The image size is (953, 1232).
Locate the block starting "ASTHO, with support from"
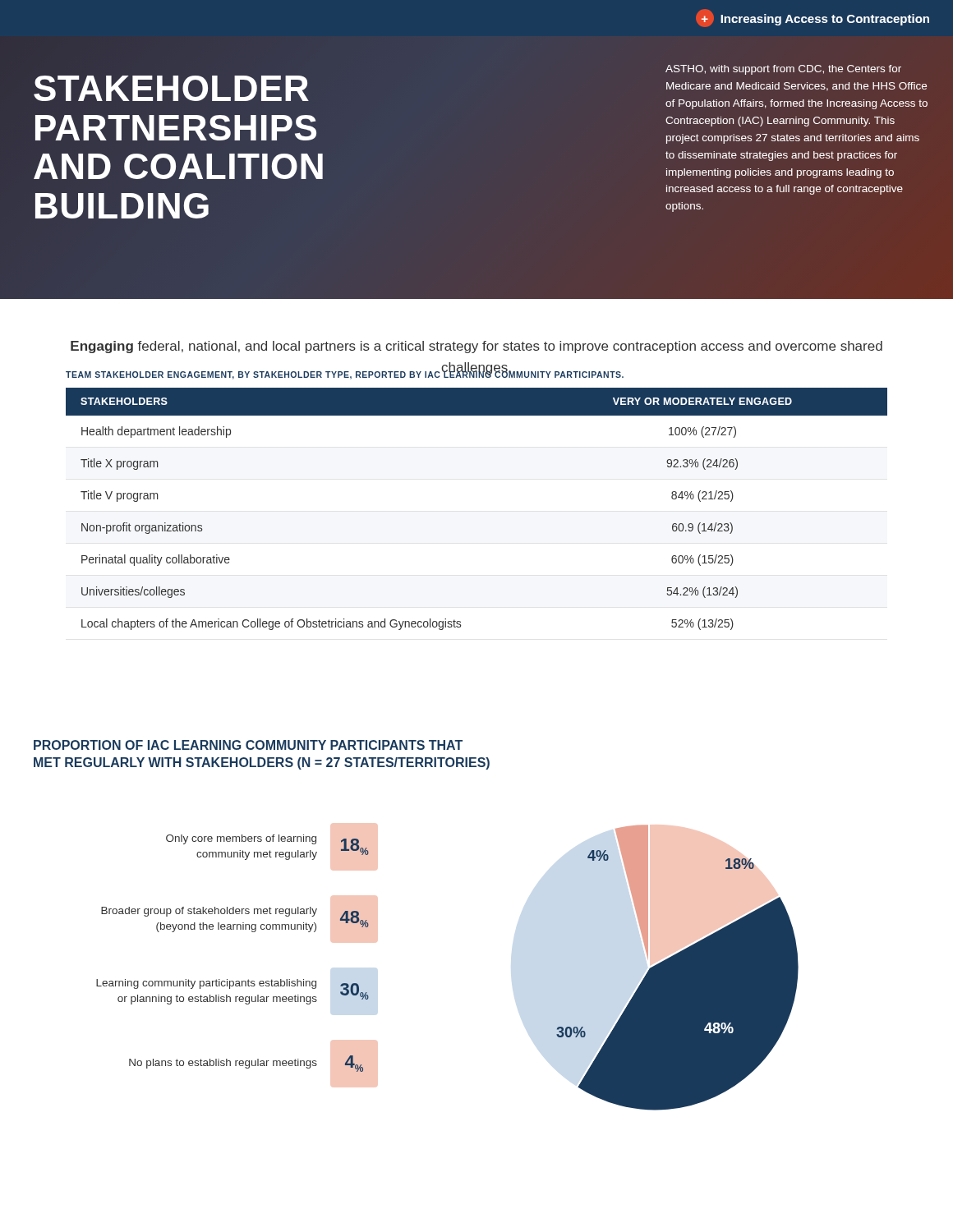797,137
